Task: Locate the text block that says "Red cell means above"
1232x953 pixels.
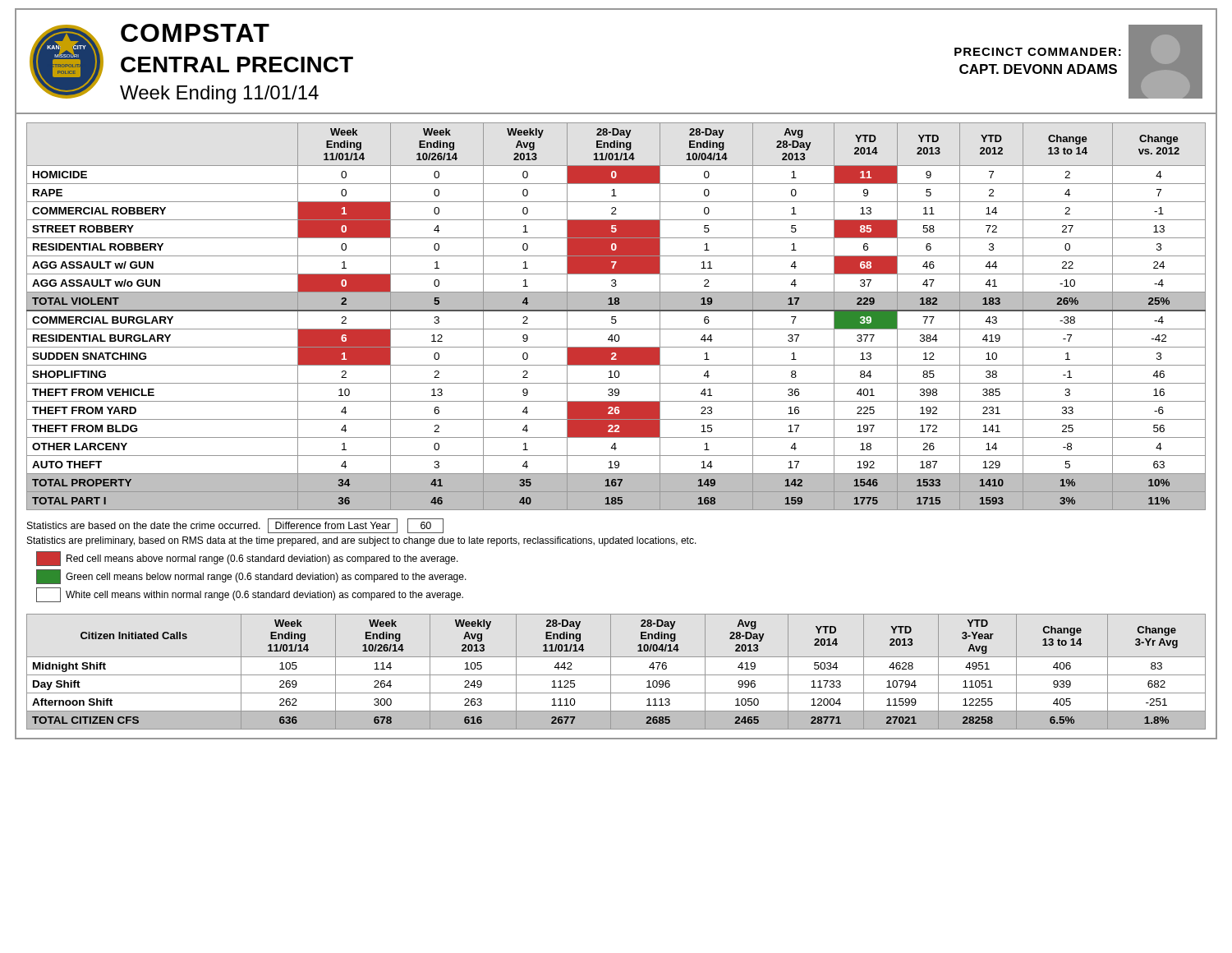Action: [x=260, y=559]
